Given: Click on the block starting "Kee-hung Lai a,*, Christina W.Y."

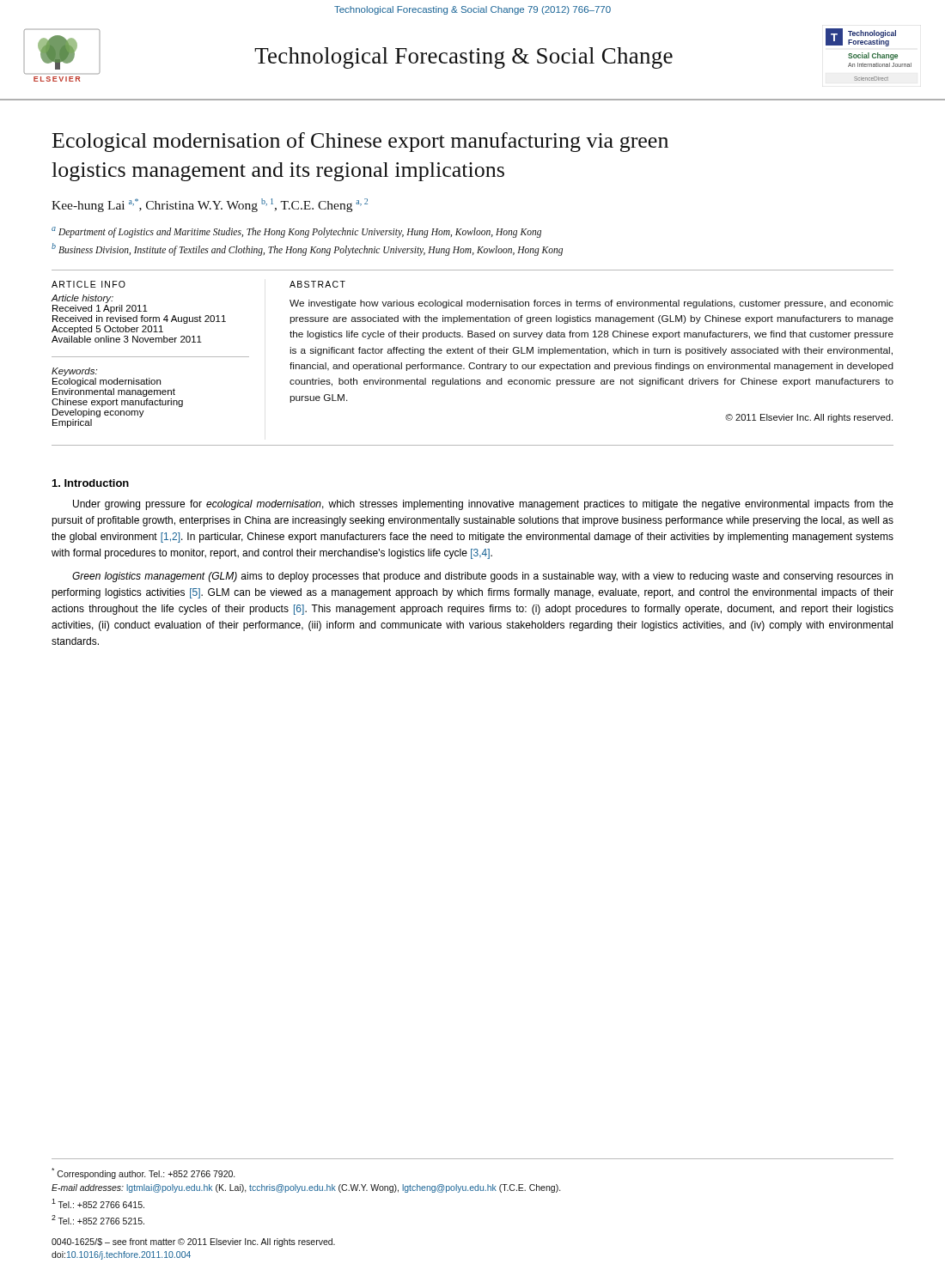Looking at the screenshot, I should pyautogui.click(x=210, y=204).
